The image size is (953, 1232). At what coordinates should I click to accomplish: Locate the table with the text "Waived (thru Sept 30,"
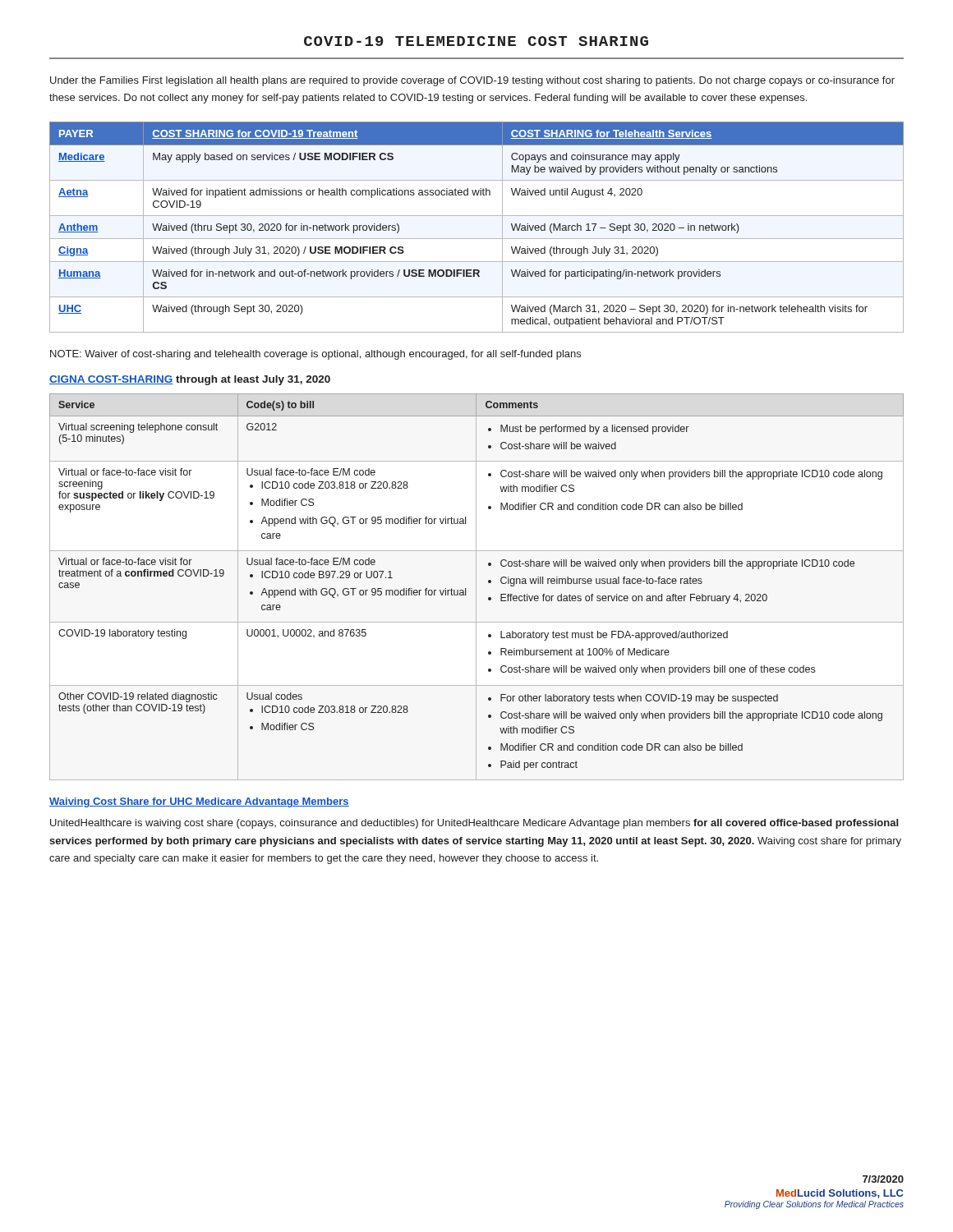point(476,227)
